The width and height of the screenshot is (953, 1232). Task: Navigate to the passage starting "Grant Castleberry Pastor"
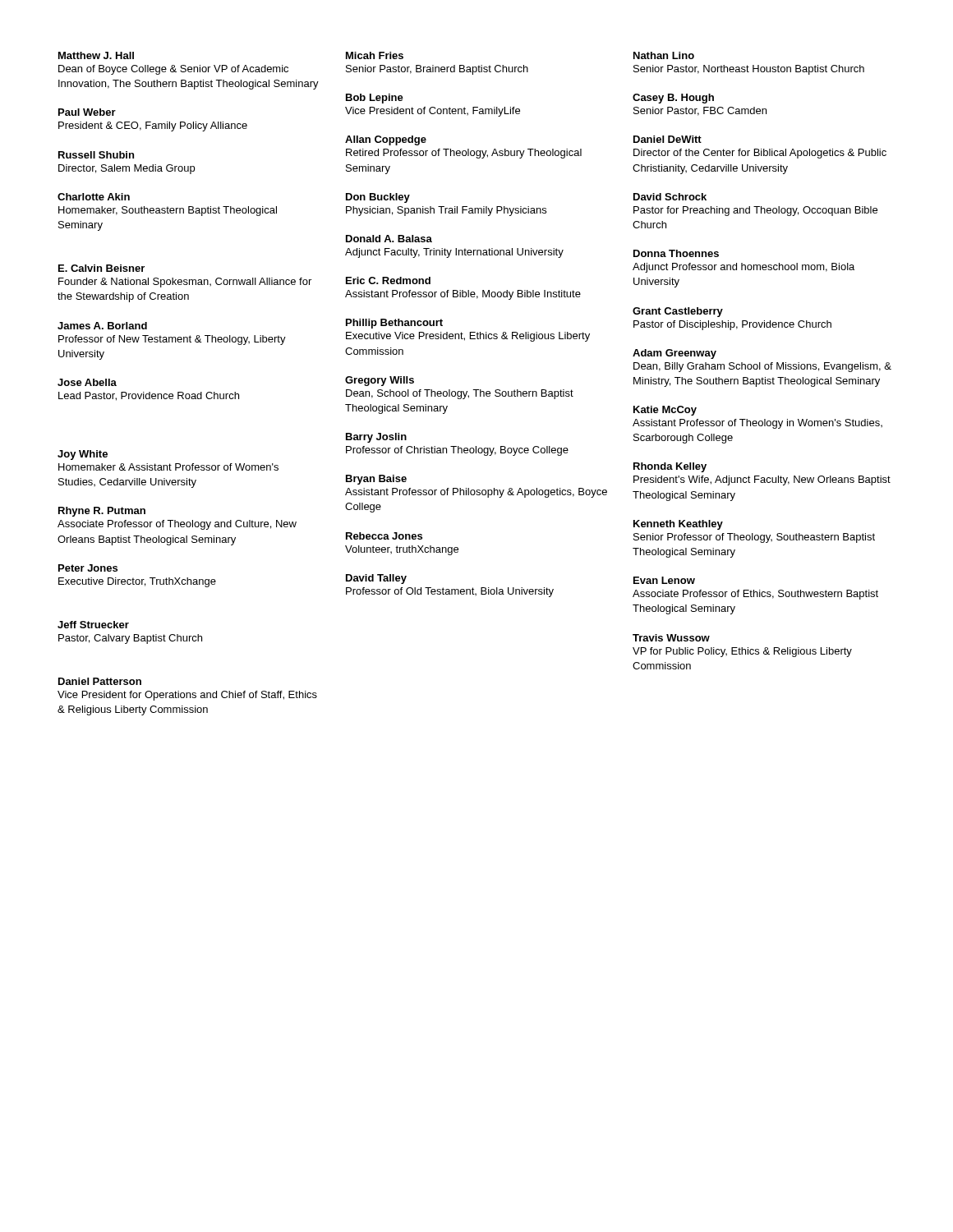764,317
